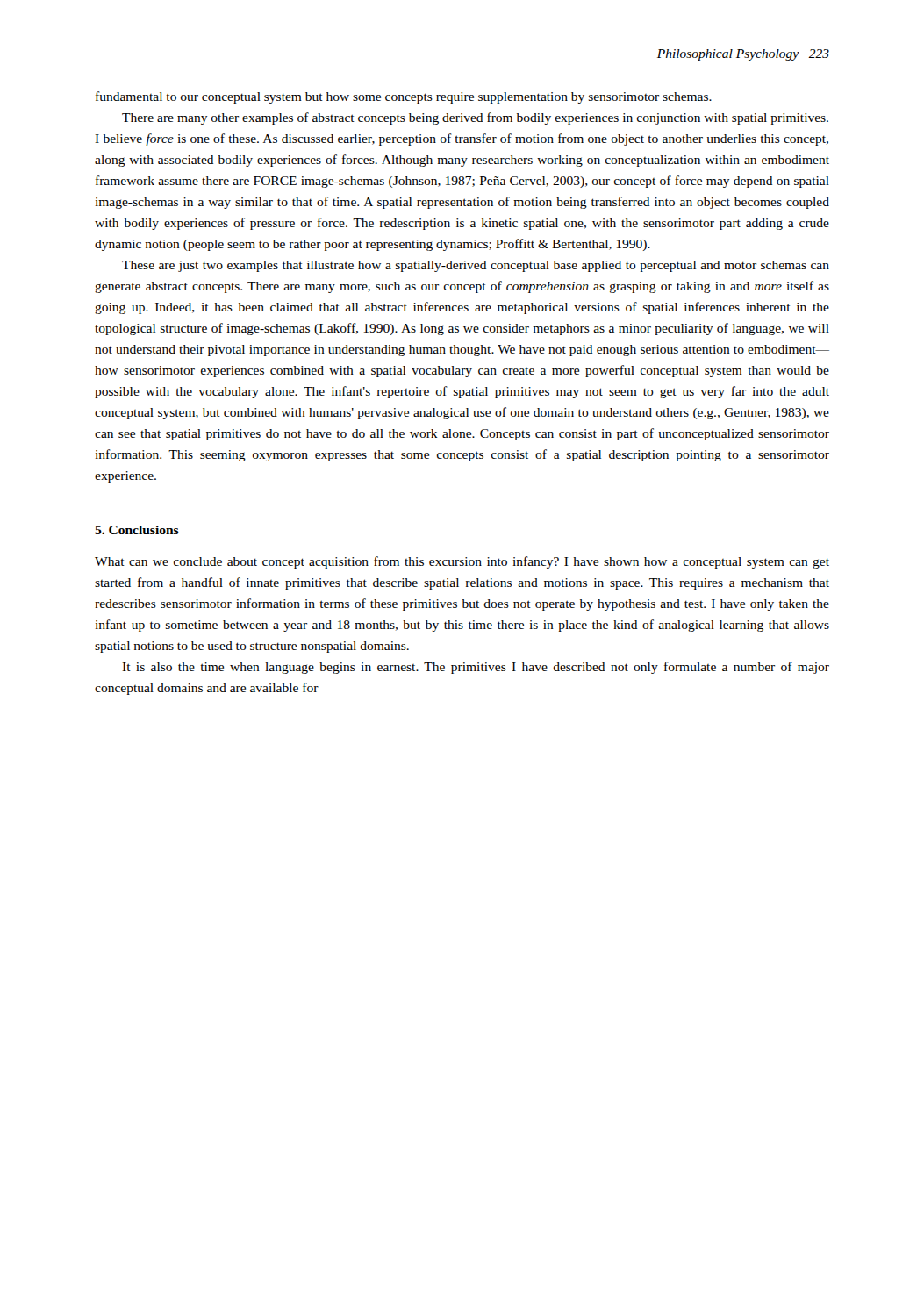Click on the block starting "These are just two"

click(x=462, y=370)
